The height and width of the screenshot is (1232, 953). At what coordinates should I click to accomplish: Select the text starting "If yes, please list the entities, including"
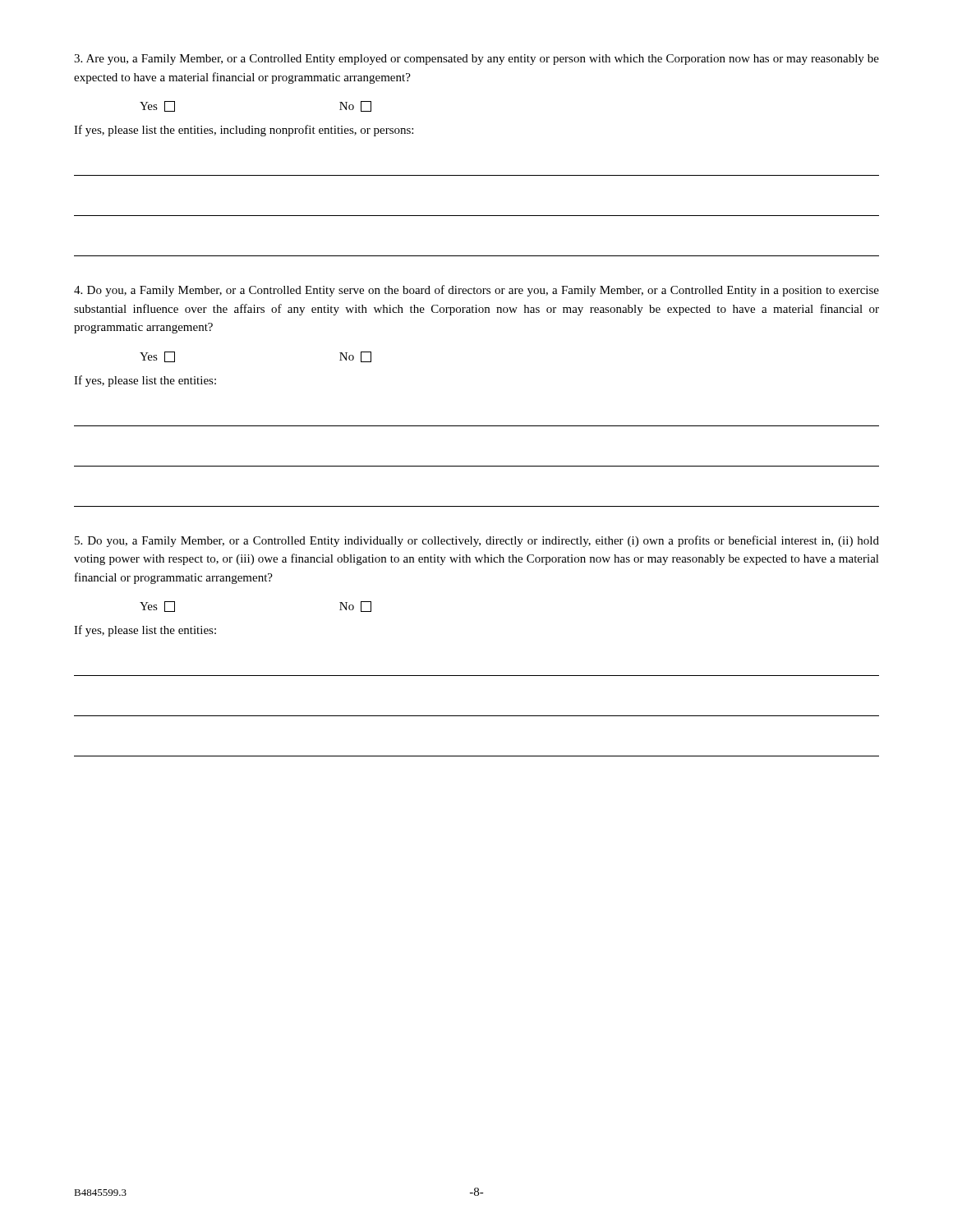point(244,130)
